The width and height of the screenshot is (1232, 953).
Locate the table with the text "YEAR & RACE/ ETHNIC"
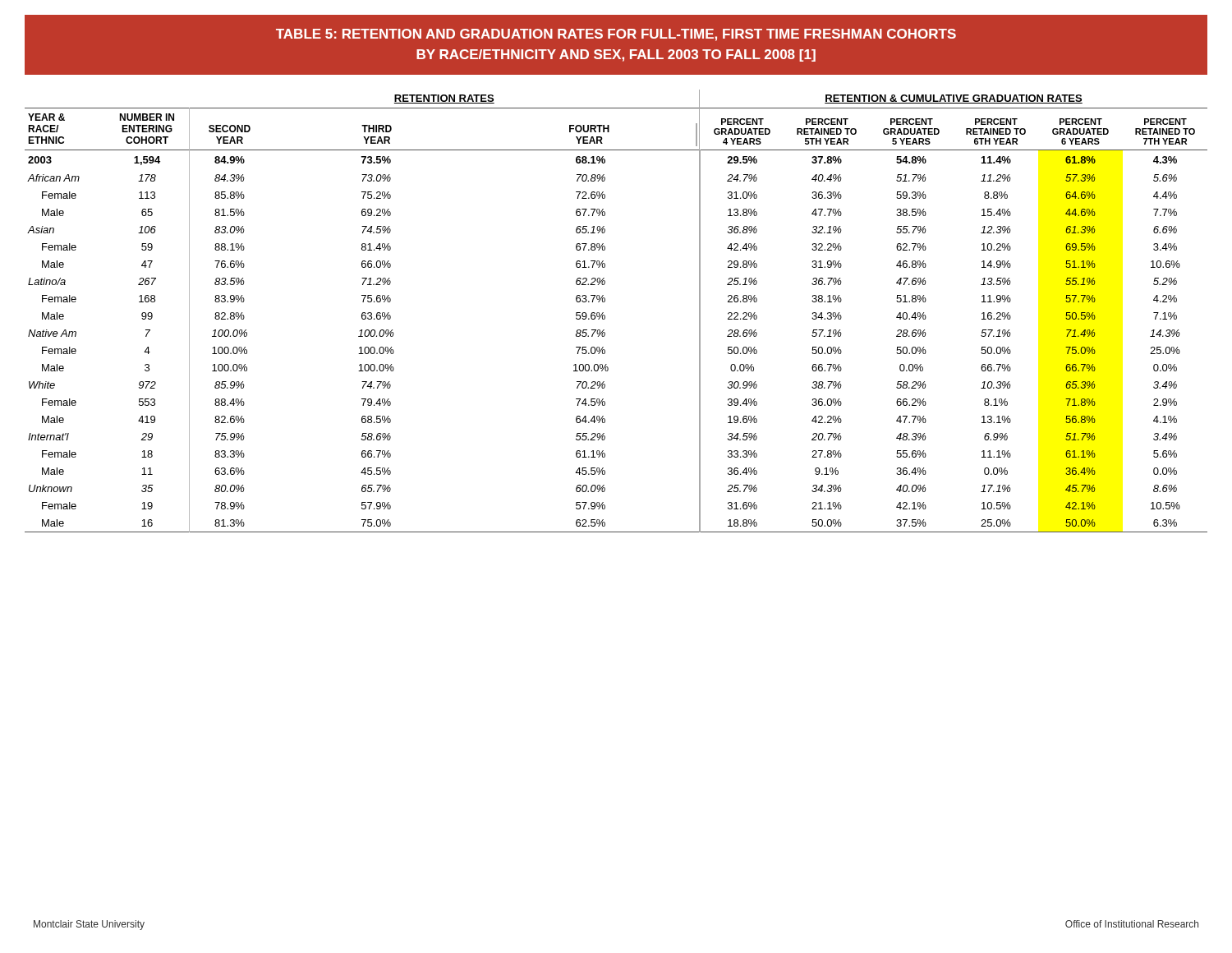[x=616, y=311]
